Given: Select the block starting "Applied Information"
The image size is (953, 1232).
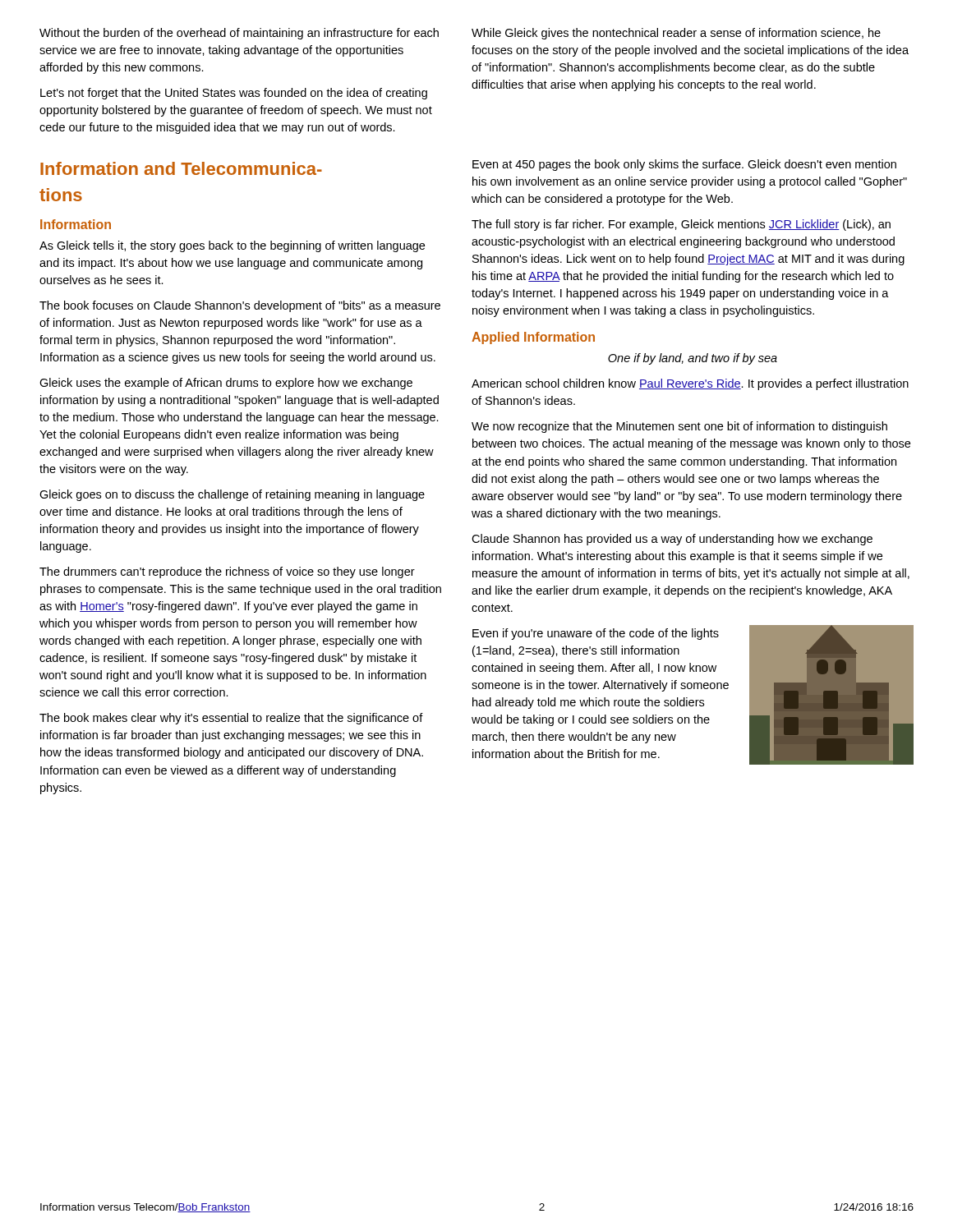Looking at the screenshot, I should pos(533,338).
